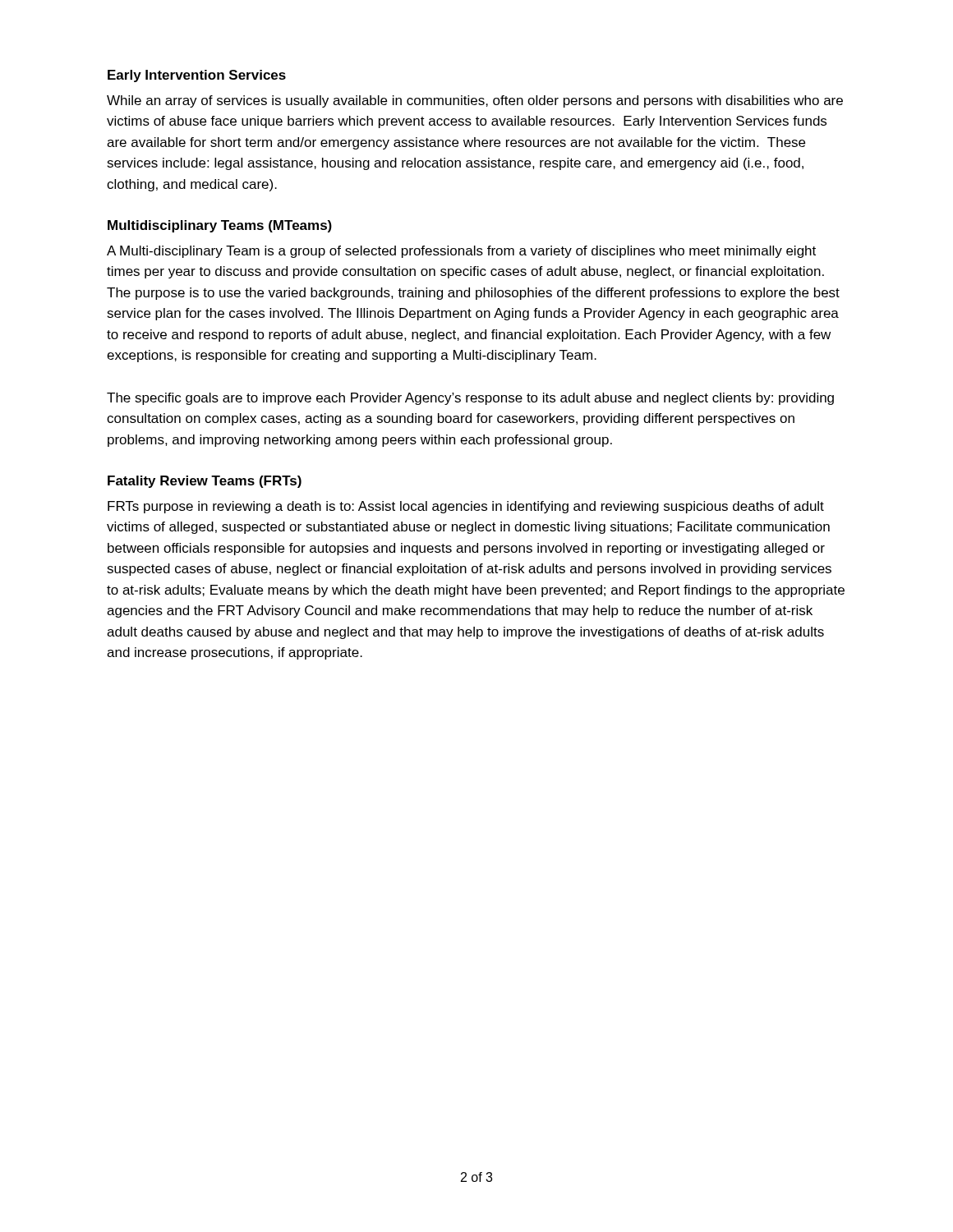Find the text block that reads "FRTs purpose in reviewing a death"
953x1232 pixels.
(476, 580)
